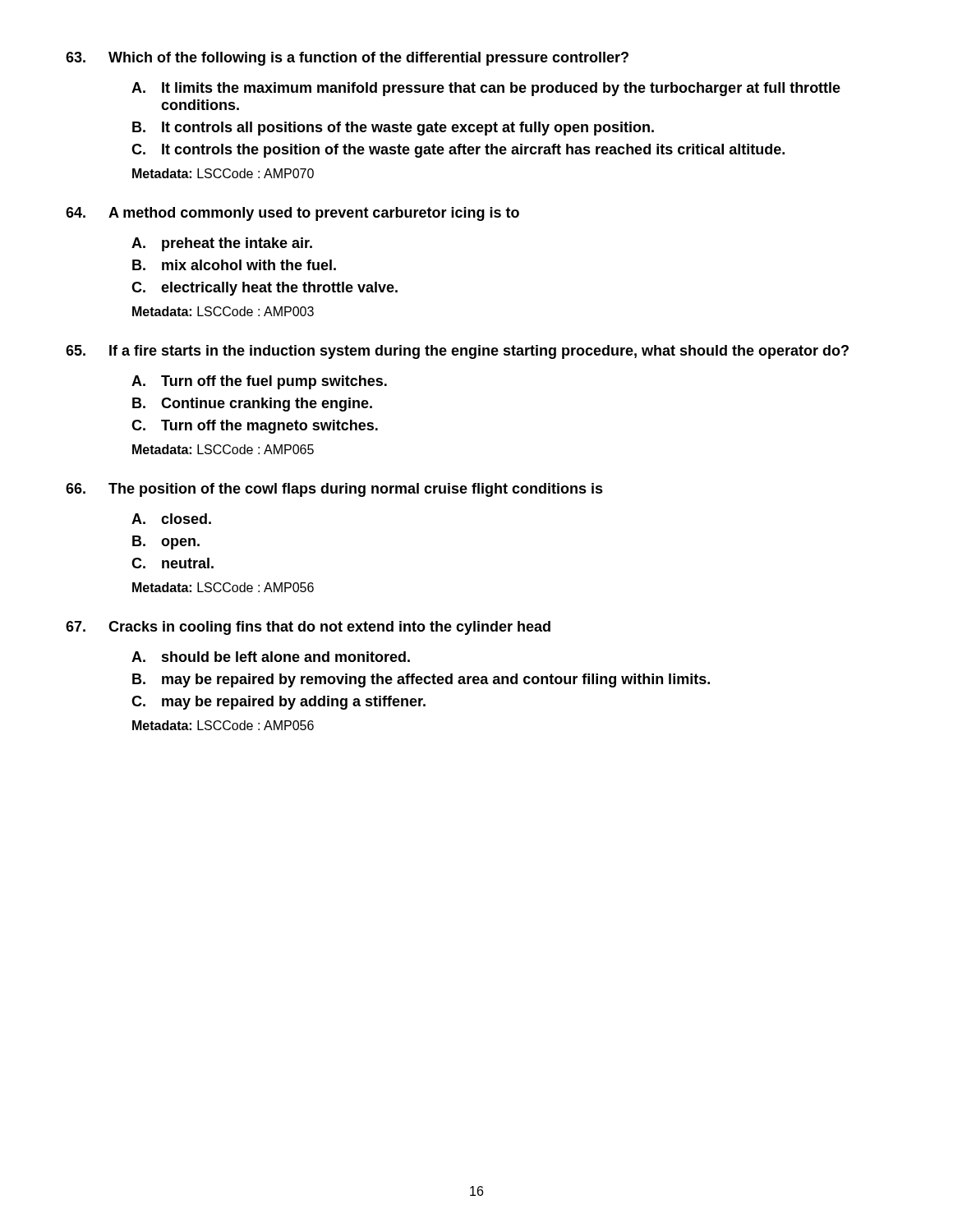
Task: Click on the region starting "B. mix alcohol with the"
Action: pyautogui.click(x=234, y=265)
